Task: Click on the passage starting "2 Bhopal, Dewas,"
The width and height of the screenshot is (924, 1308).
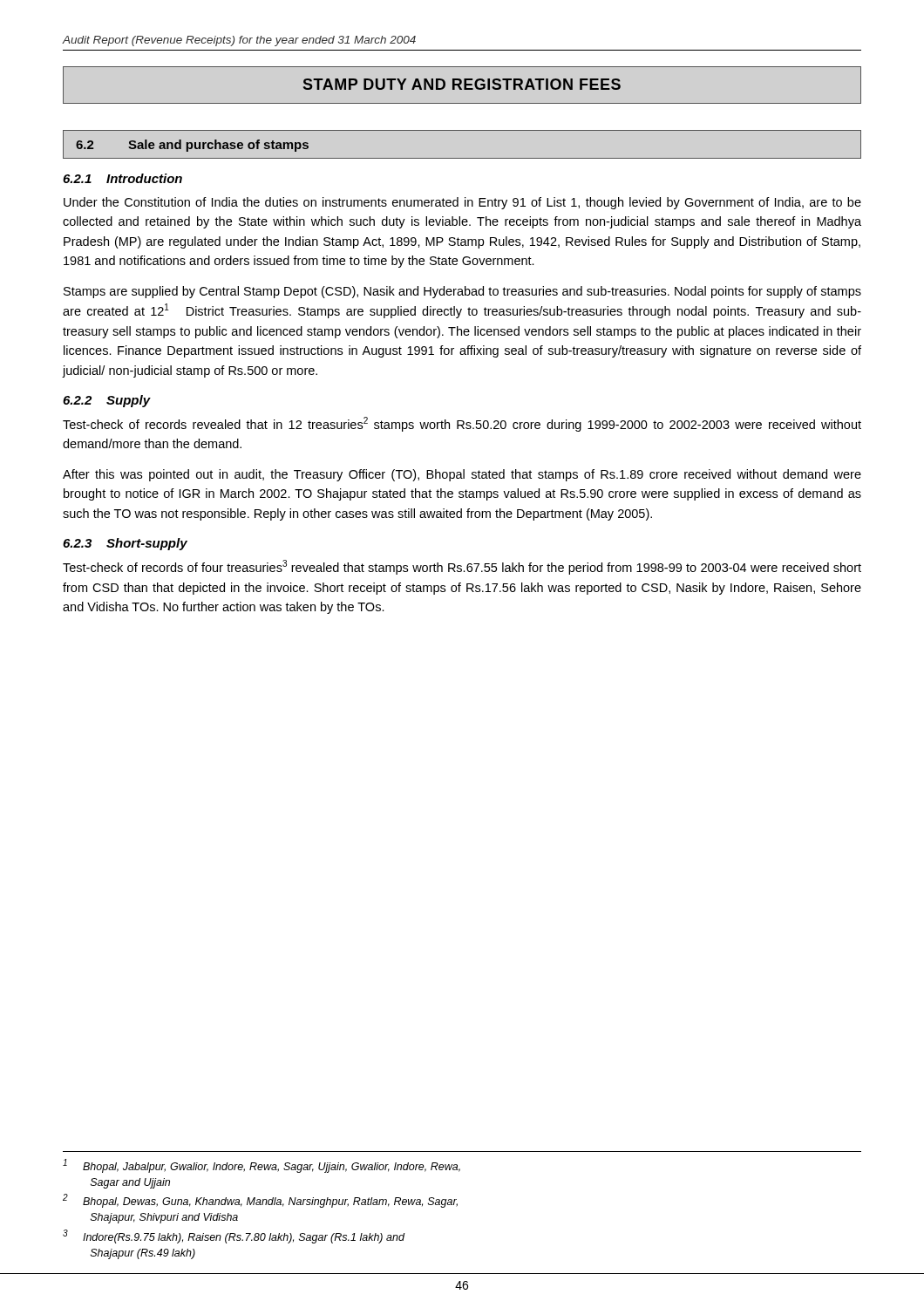Action: (261, 1208)
